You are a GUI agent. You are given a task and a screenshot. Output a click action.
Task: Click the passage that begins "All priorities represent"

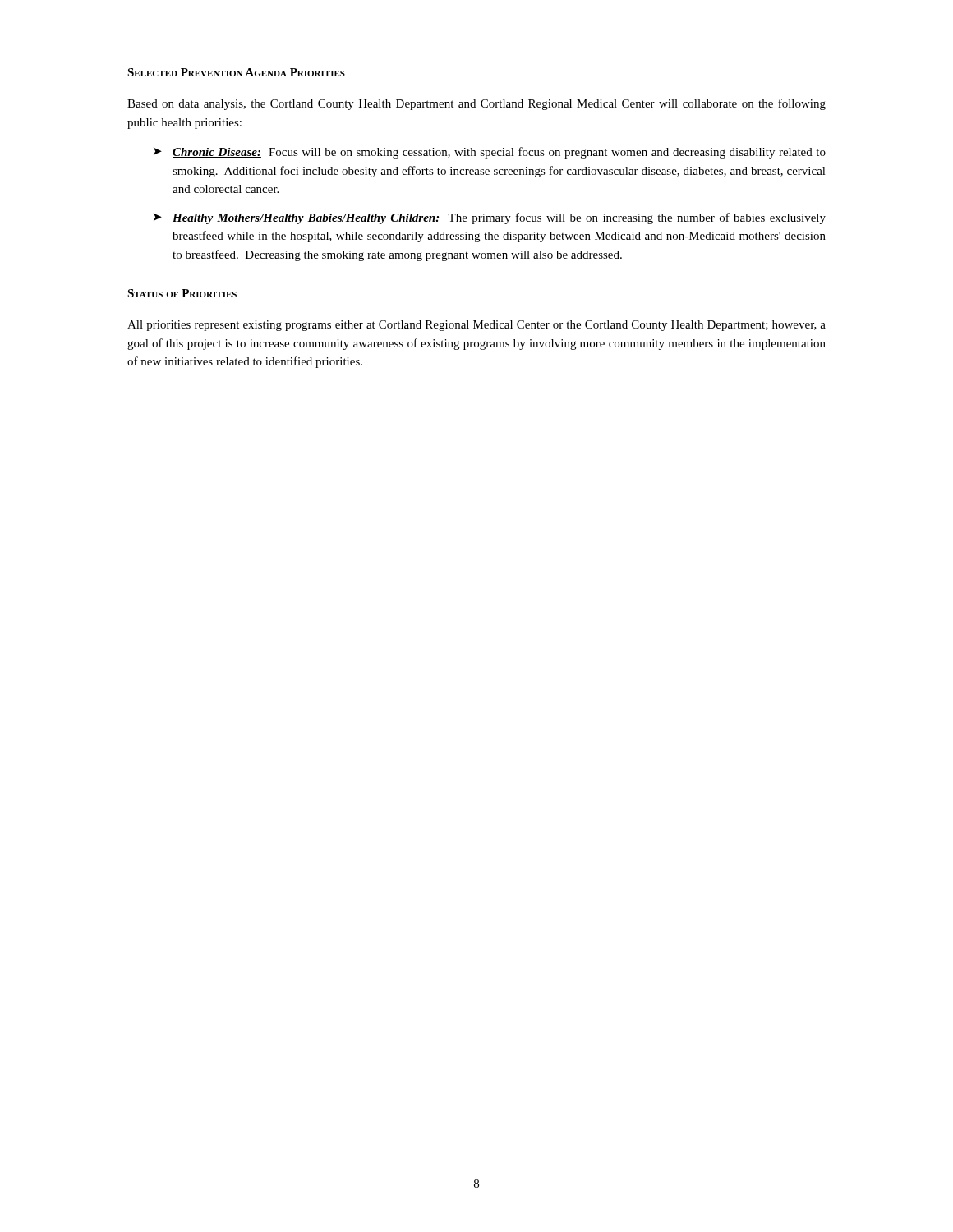coord(476,343)
